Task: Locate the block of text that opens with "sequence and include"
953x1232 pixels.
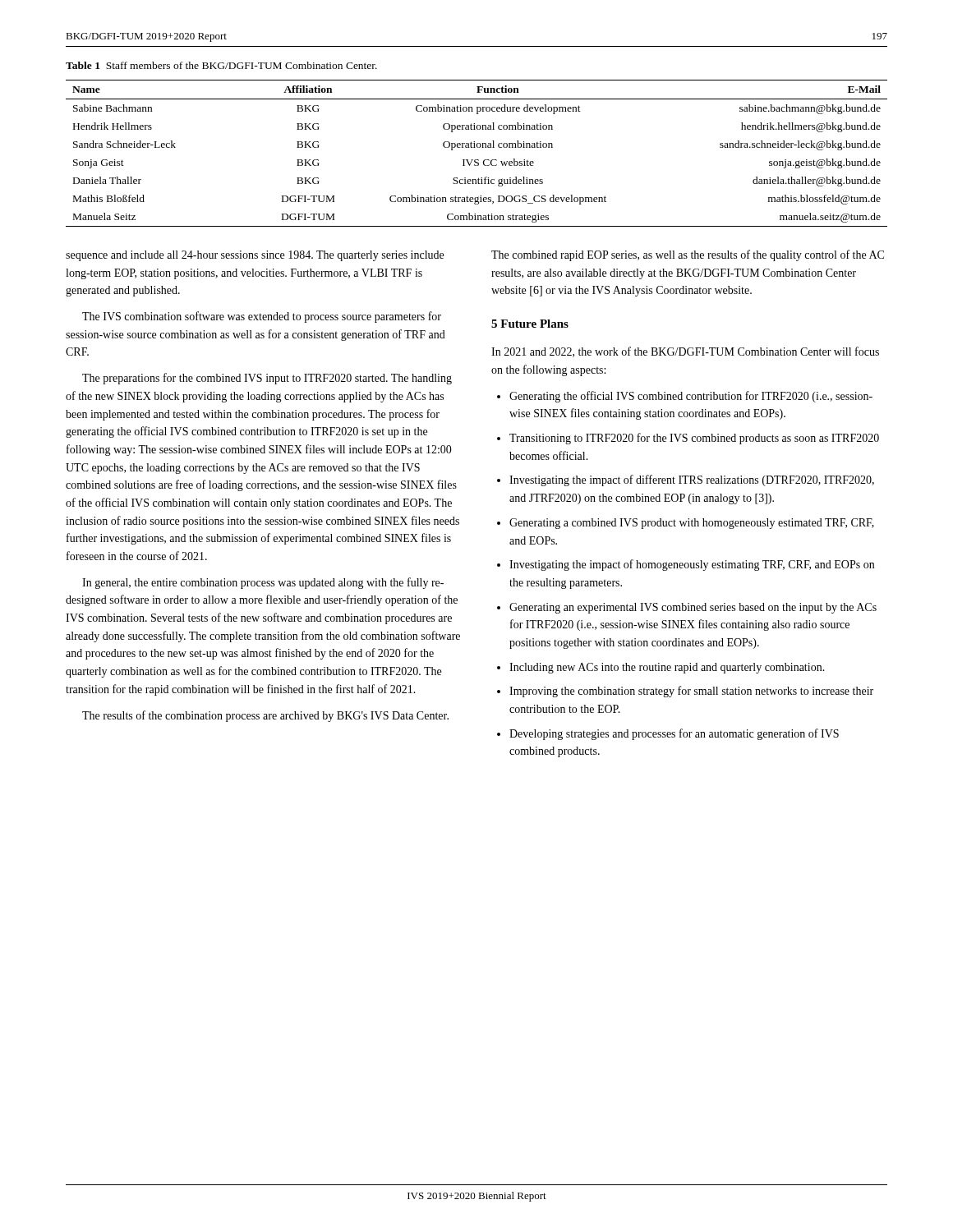Action: tap(264, 485)
